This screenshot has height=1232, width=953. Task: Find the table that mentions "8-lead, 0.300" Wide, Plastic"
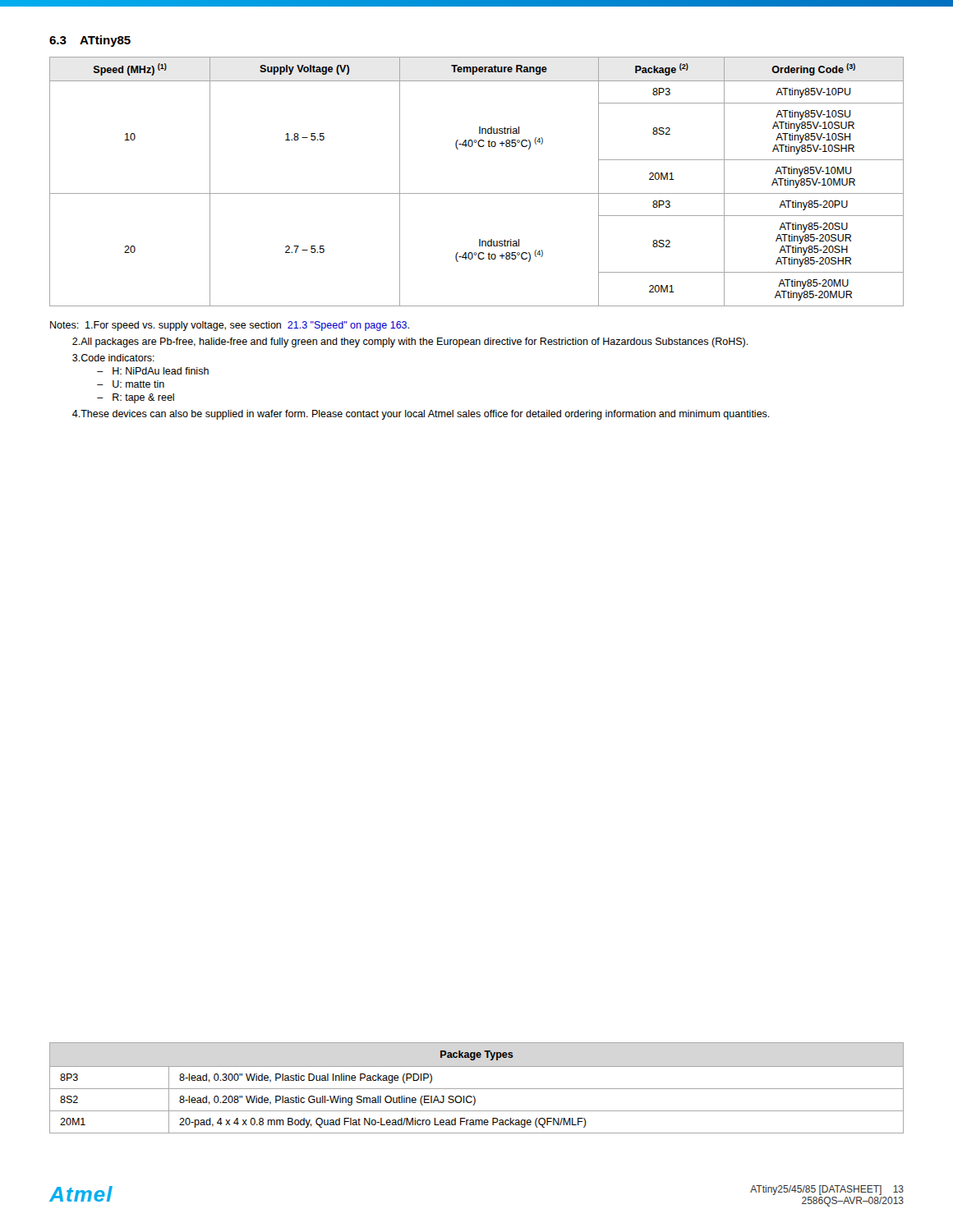[x=476, y=1088]
